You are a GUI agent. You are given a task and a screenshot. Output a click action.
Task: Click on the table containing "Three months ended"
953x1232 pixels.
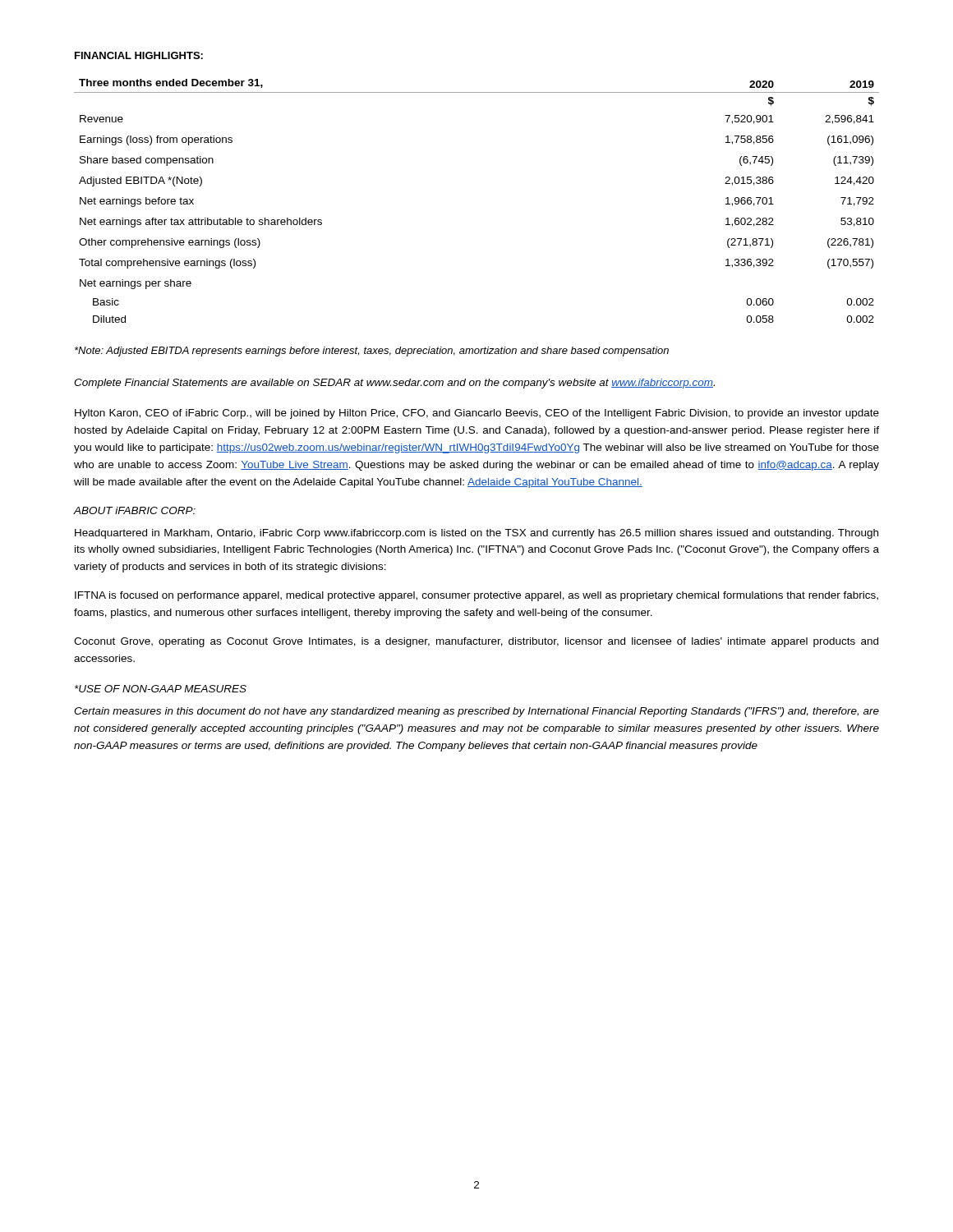[476, 201]
